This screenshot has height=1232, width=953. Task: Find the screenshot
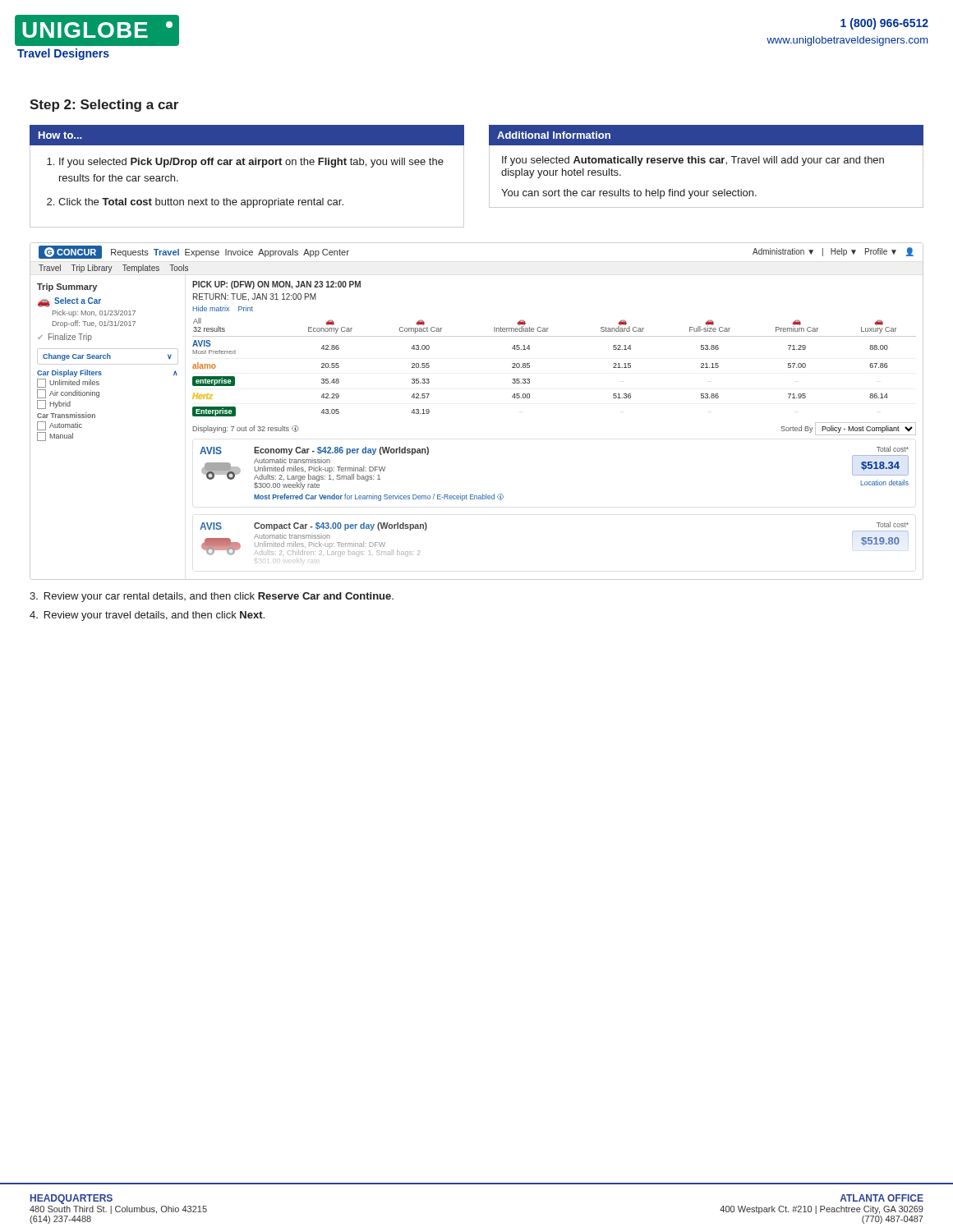coord(476,411)
